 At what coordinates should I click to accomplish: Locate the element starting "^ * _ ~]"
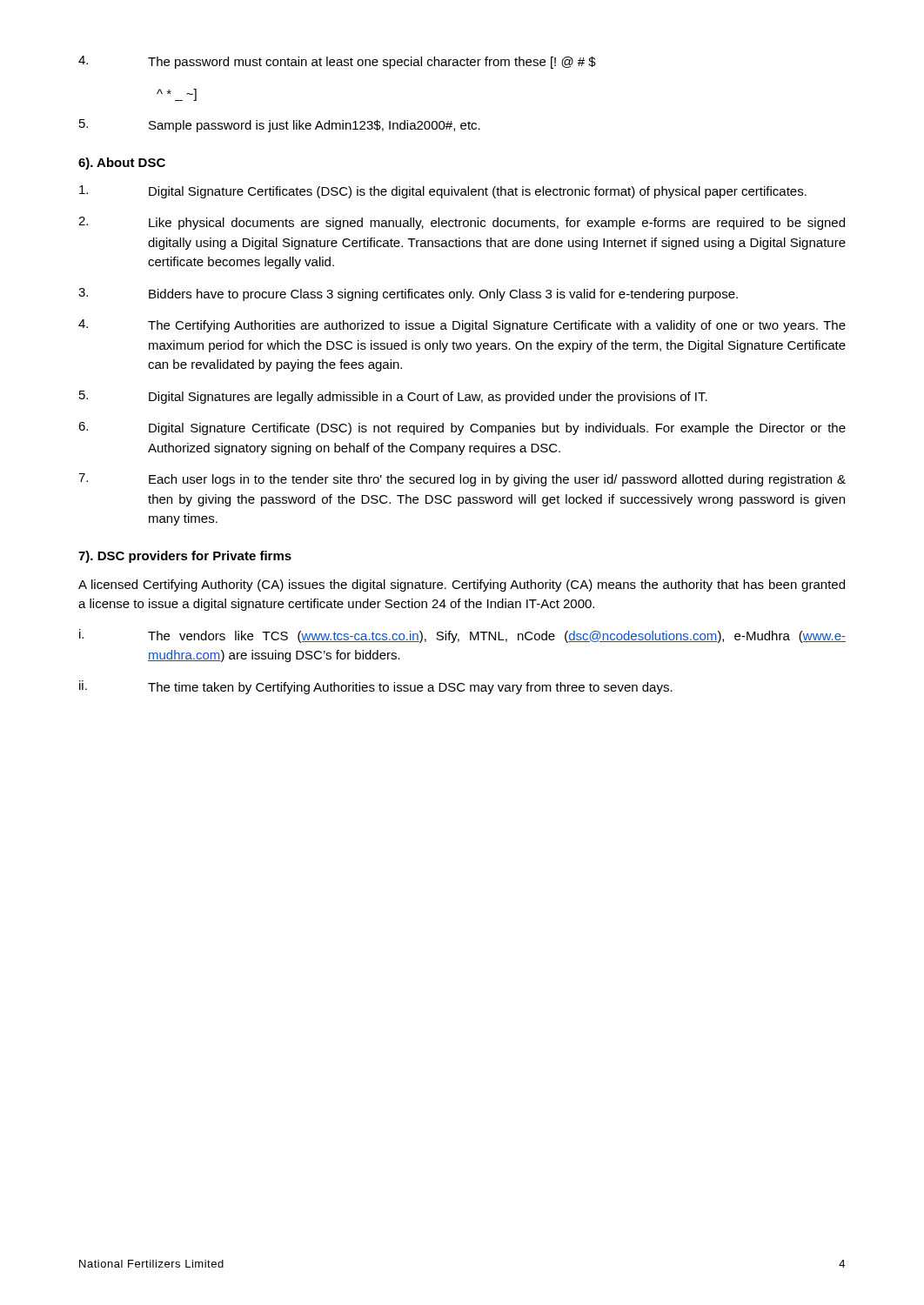pyautogui.click(x=177, y=93)
